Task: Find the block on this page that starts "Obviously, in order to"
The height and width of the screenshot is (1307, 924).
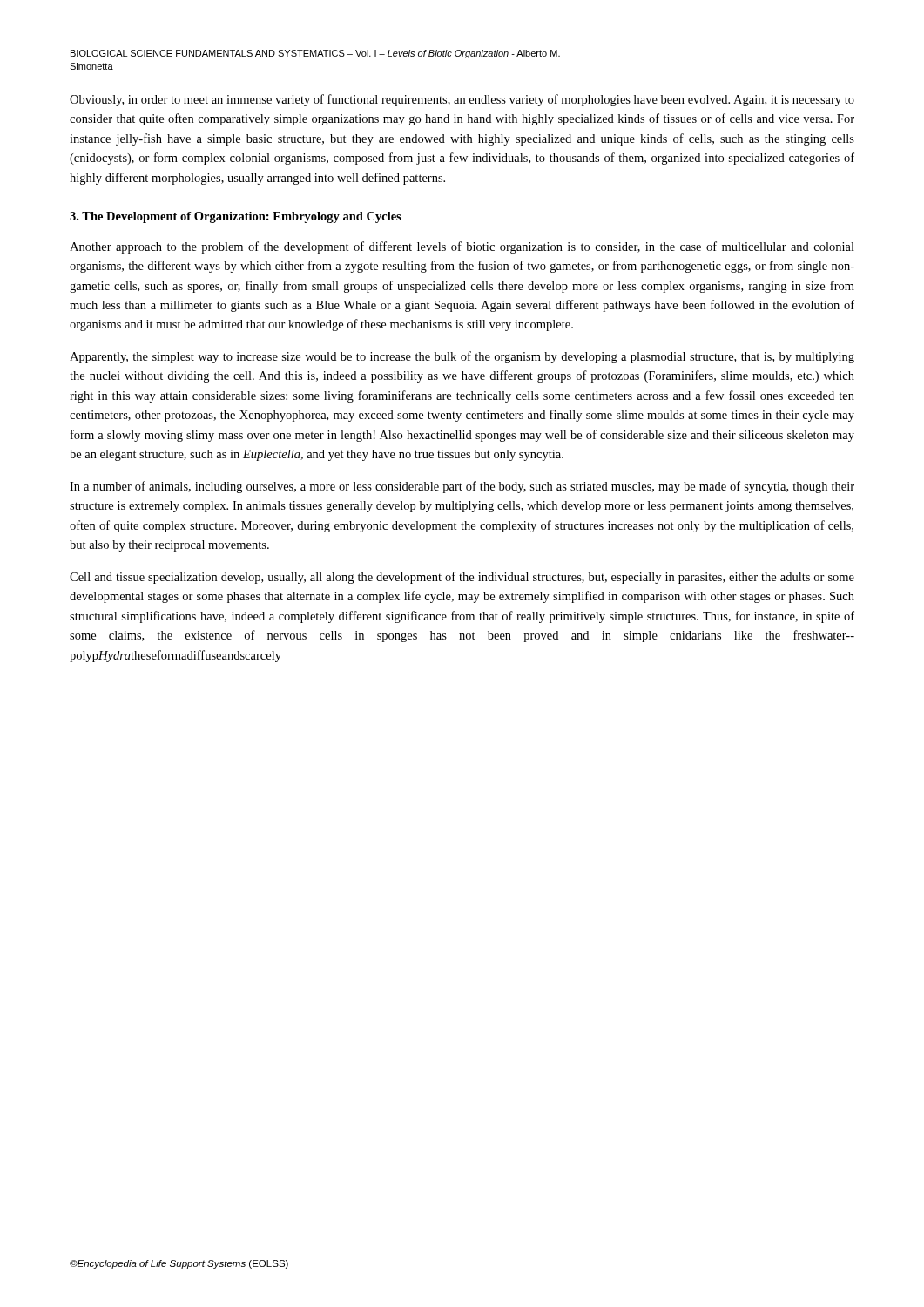Action: click(462, 138)
